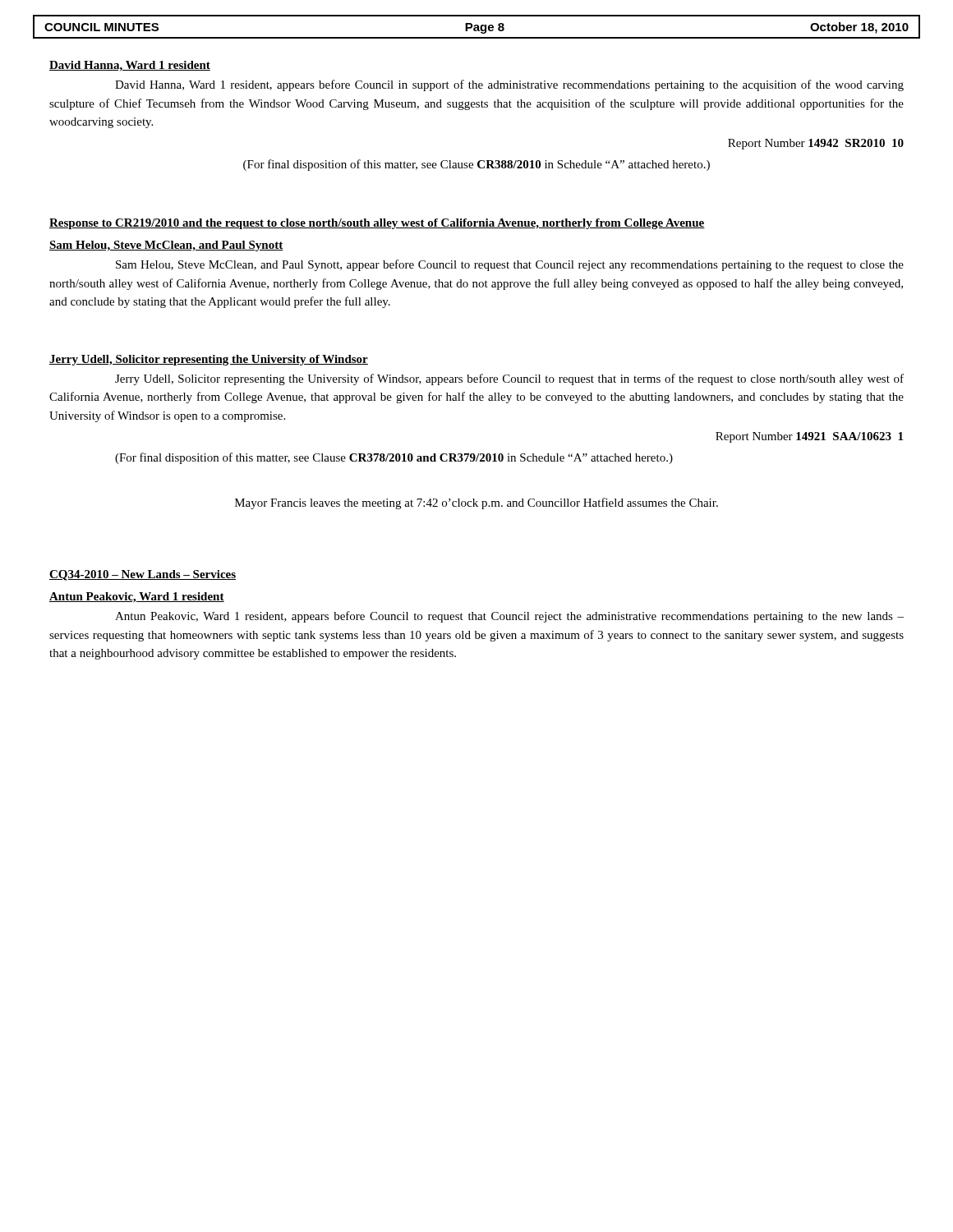This screenshot has width=953, height=1232.
Task: Find the section header on this page that starts "Sam Helou, Steve McClean,"
Action: pyautogui.click(x=166, y=245)
